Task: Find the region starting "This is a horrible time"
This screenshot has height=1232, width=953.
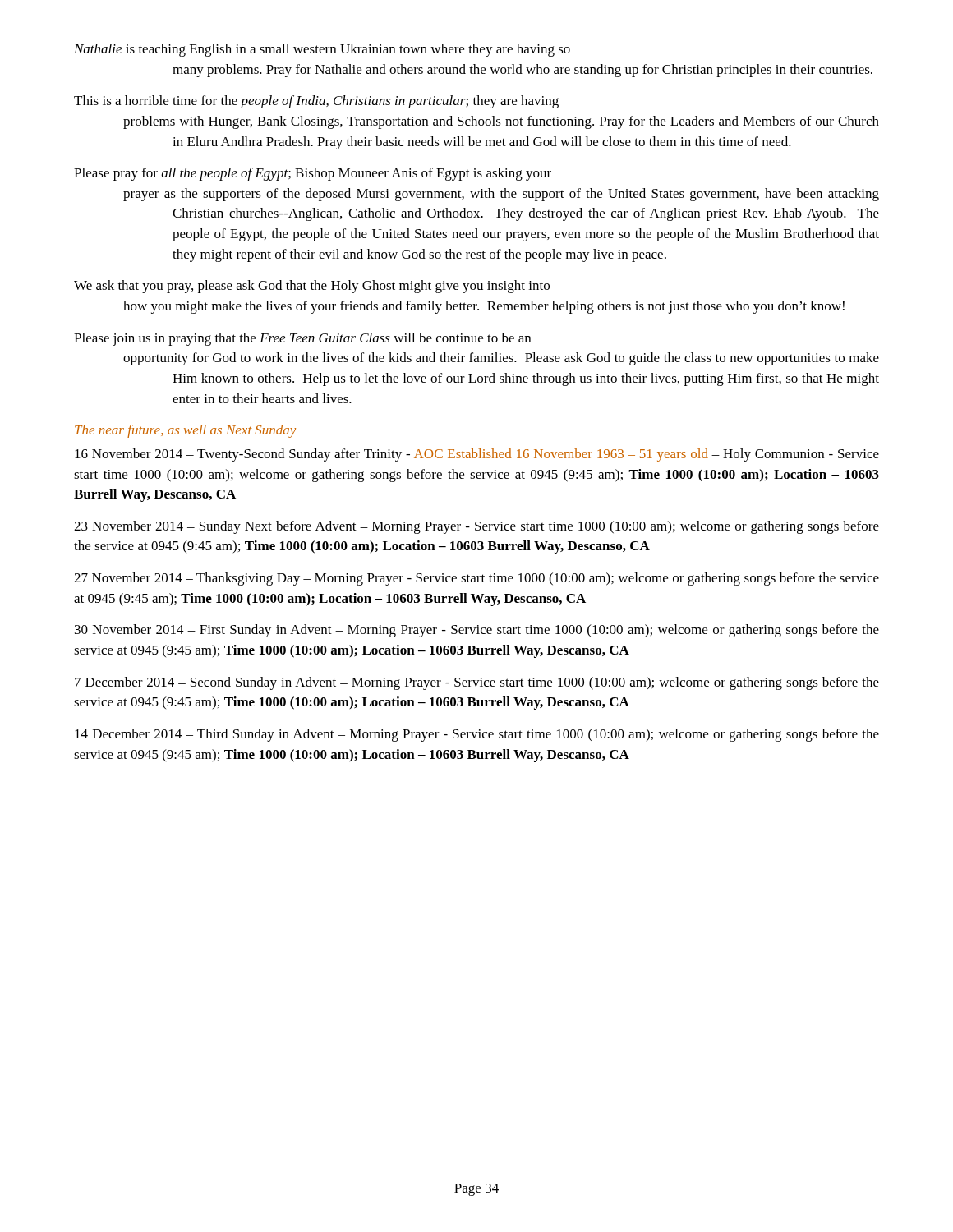Action: tap(476, 123)
